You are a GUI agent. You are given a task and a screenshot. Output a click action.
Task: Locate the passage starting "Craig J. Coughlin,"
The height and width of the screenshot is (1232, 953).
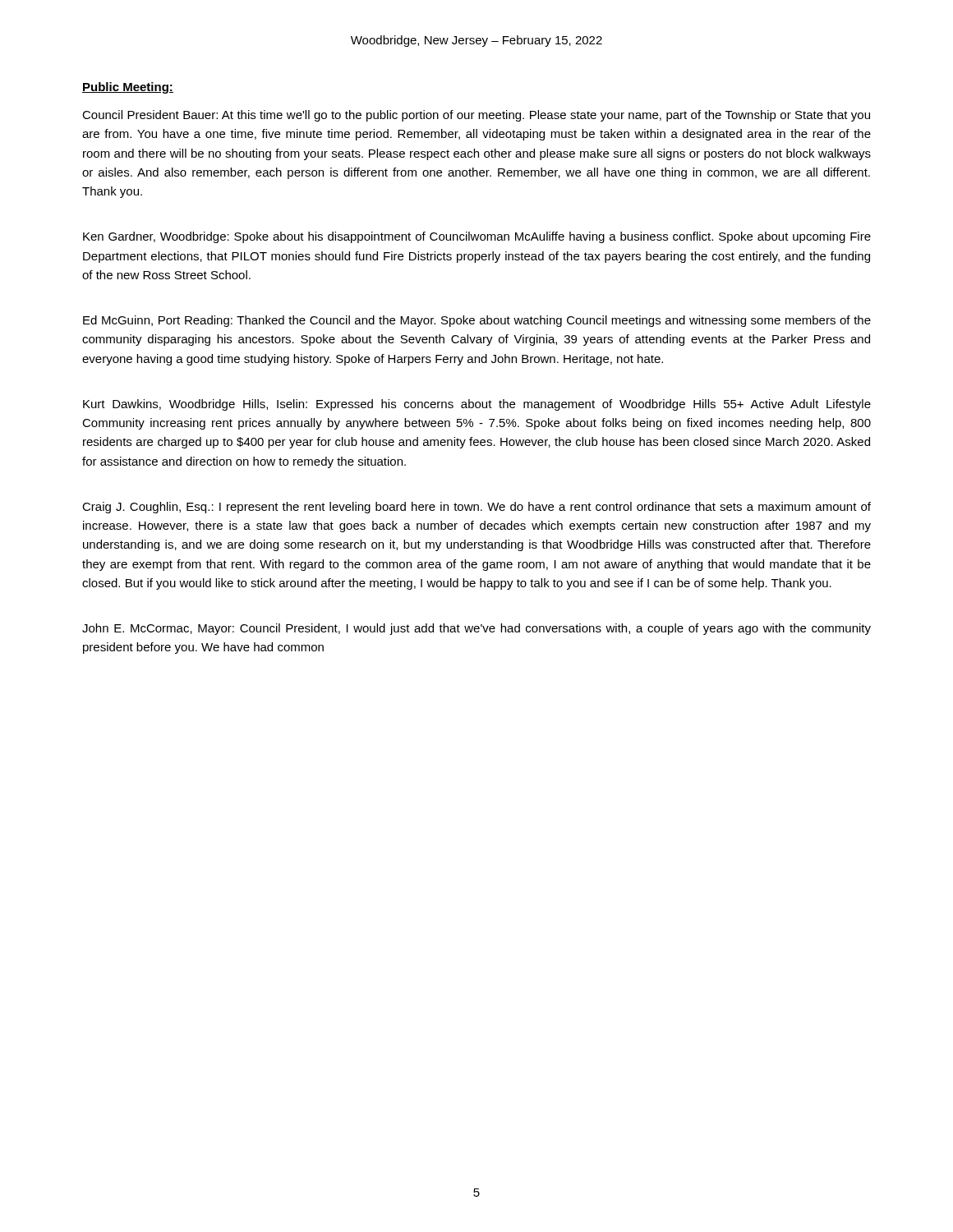(x=476, y=544)
